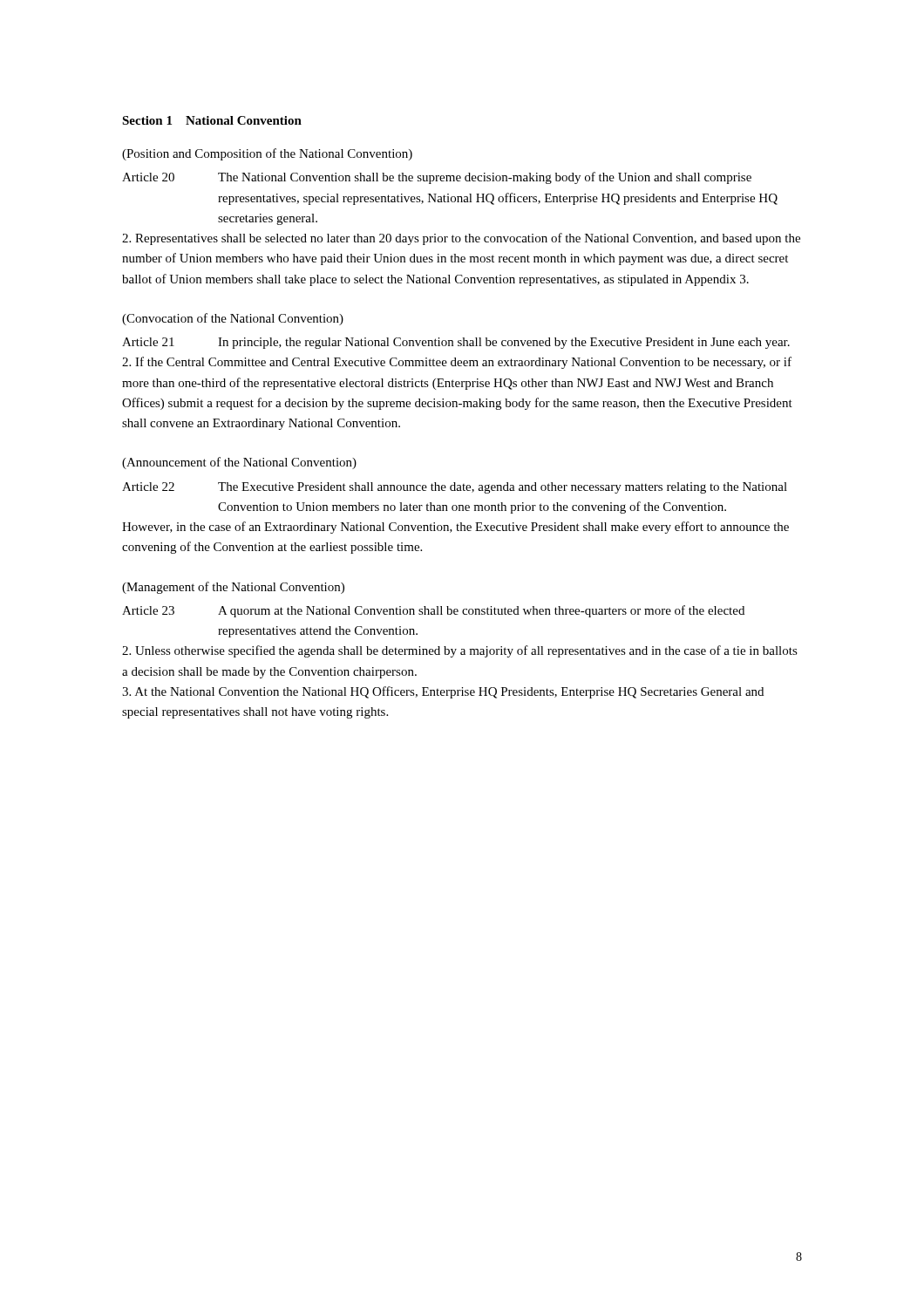Viewport: 924px width, 1308px height.
Task: Navigate to the region starting "(Management of the National Convention)"
Action: (x=234, y=586)
